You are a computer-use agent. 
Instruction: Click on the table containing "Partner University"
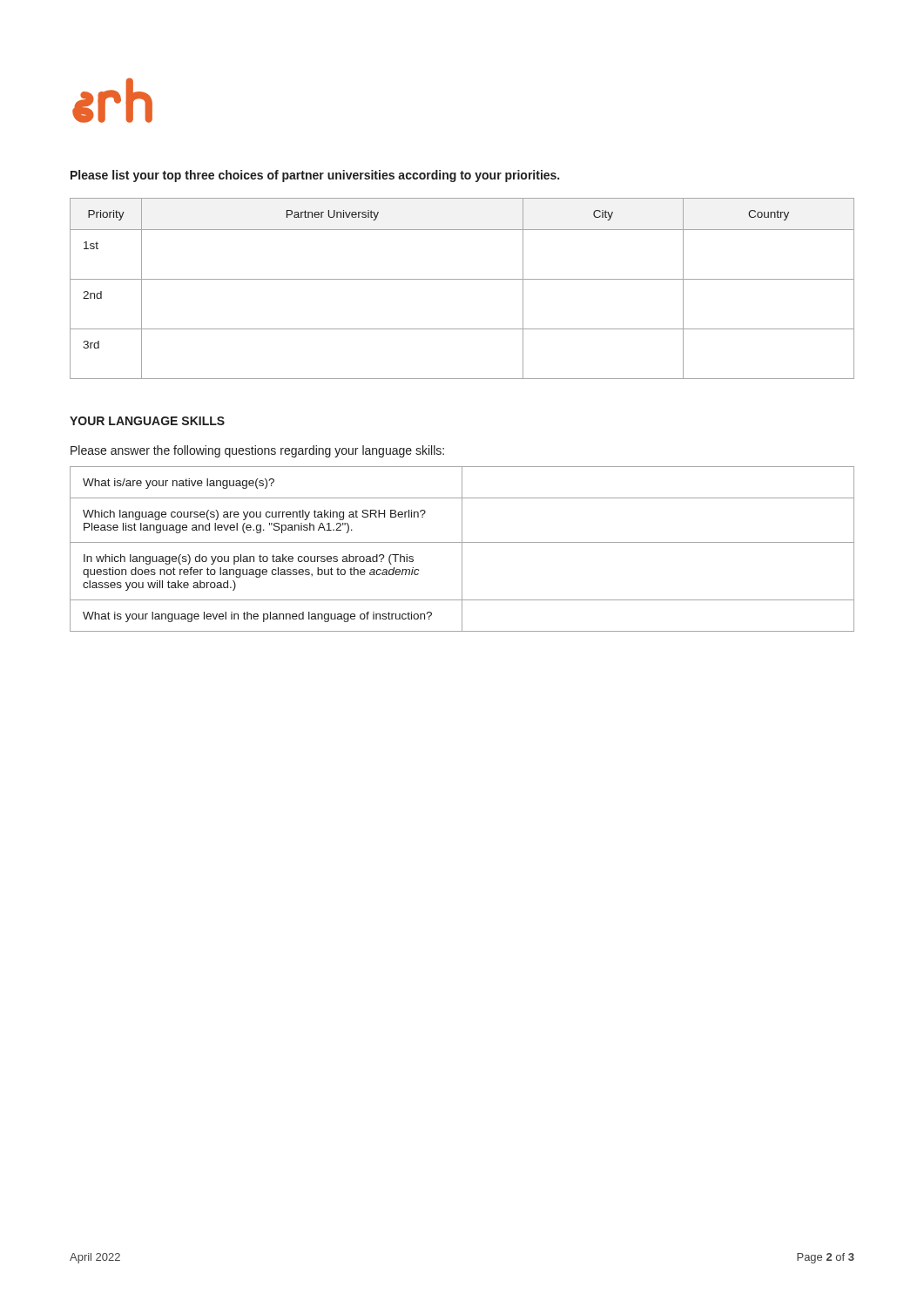coord(462,288)
